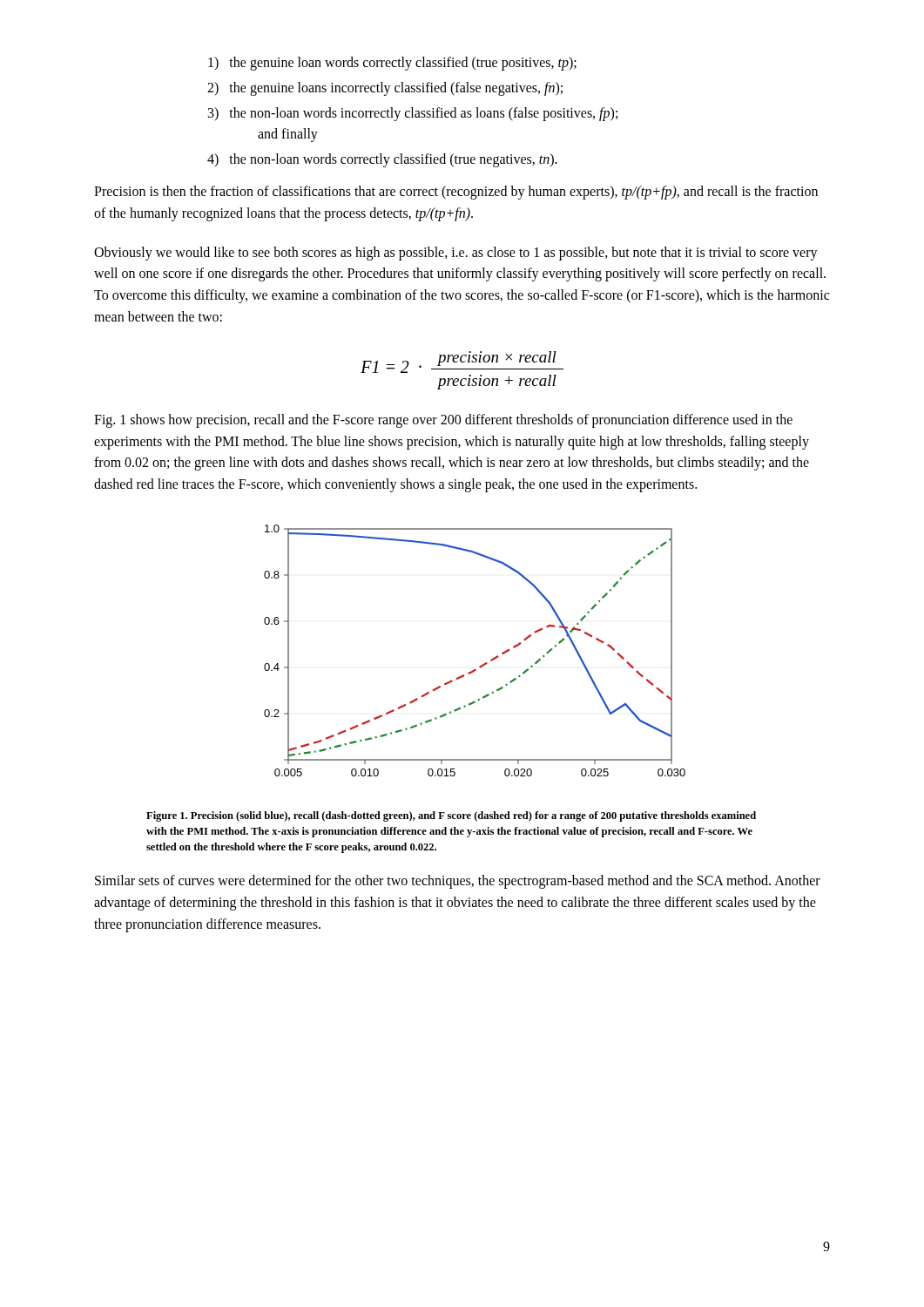Locate the caption
This screenshot has width=924, height=1307.
tap(451, 831)
